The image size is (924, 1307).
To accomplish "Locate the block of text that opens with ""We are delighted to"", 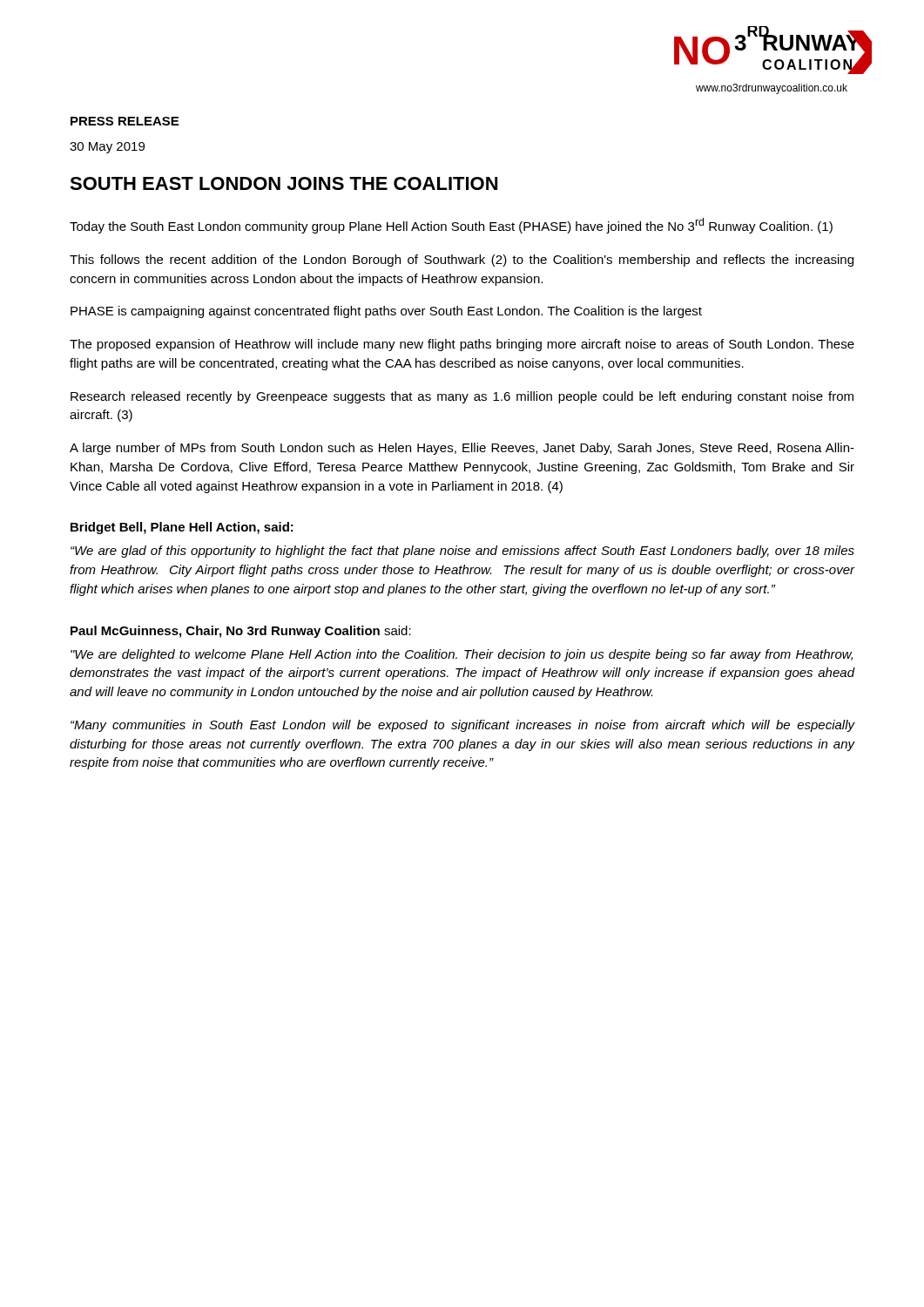I will (462, 672).
